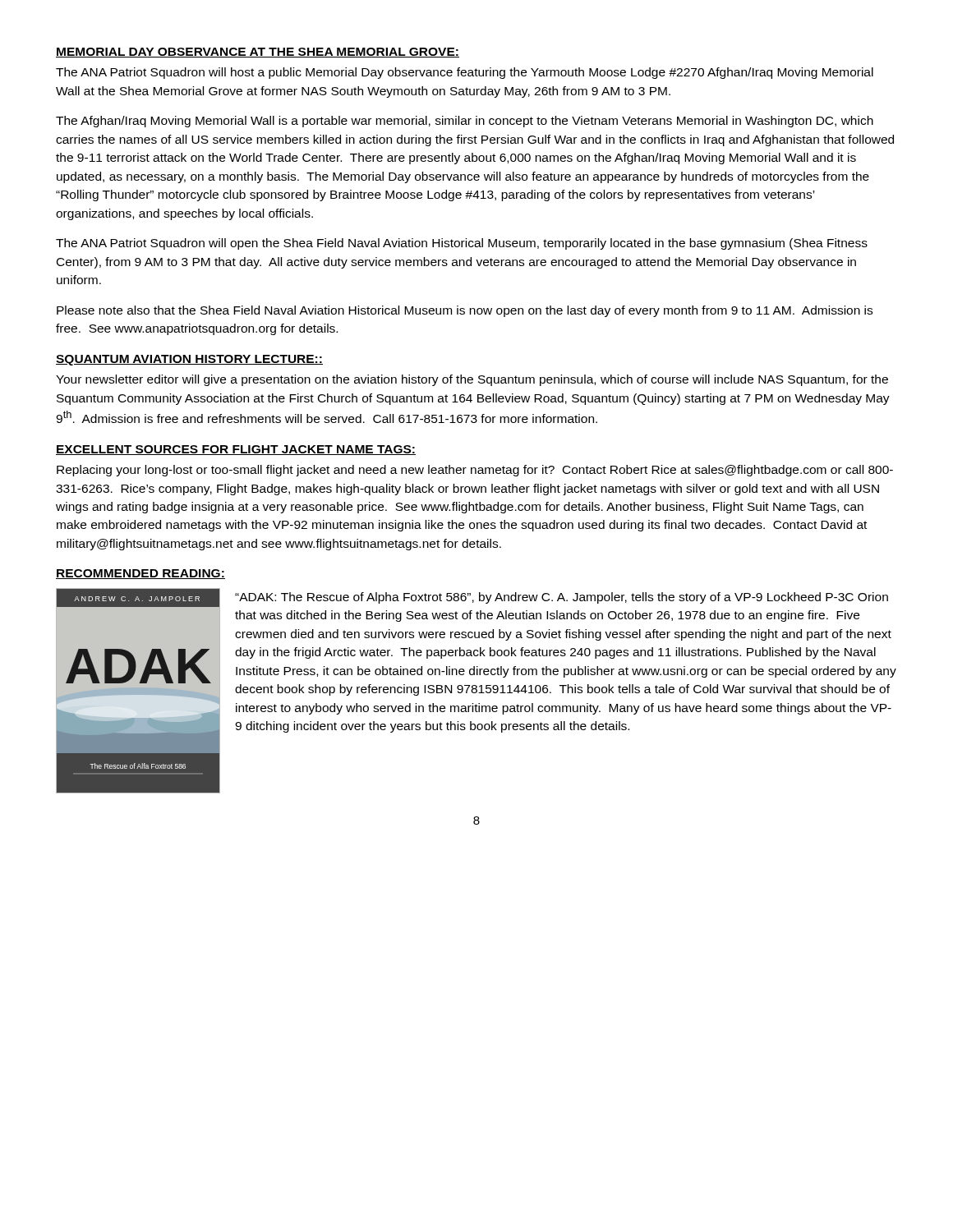Image resolution: width=953 pixels, height=1232 pixels.
Task: Click on the text block starting "SQUANTUM AVIATION HISTORY LECTURE::"
Action: pos(189,358)
